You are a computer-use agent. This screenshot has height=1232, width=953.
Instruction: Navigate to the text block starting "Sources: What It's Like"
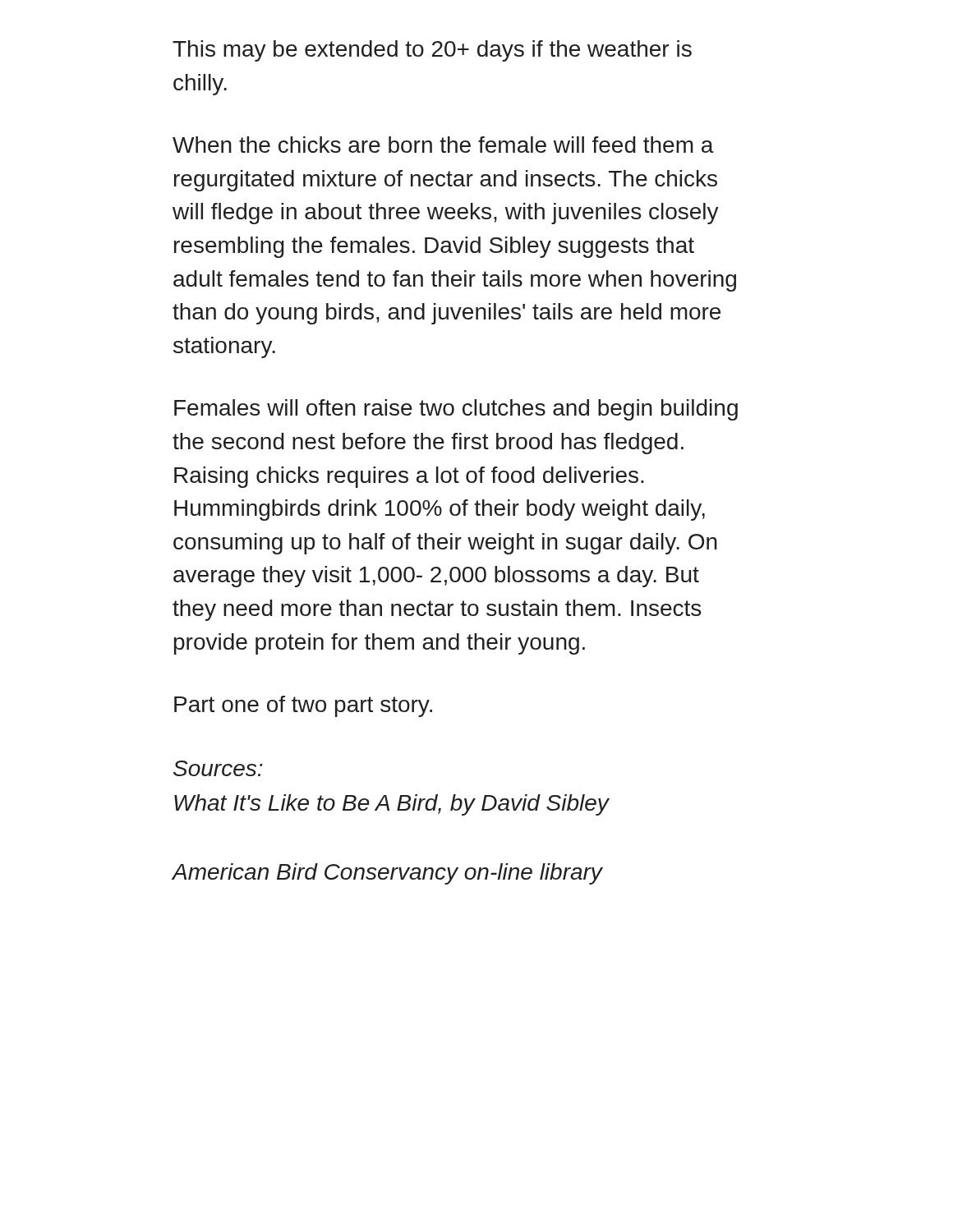[x=391, y=820]
